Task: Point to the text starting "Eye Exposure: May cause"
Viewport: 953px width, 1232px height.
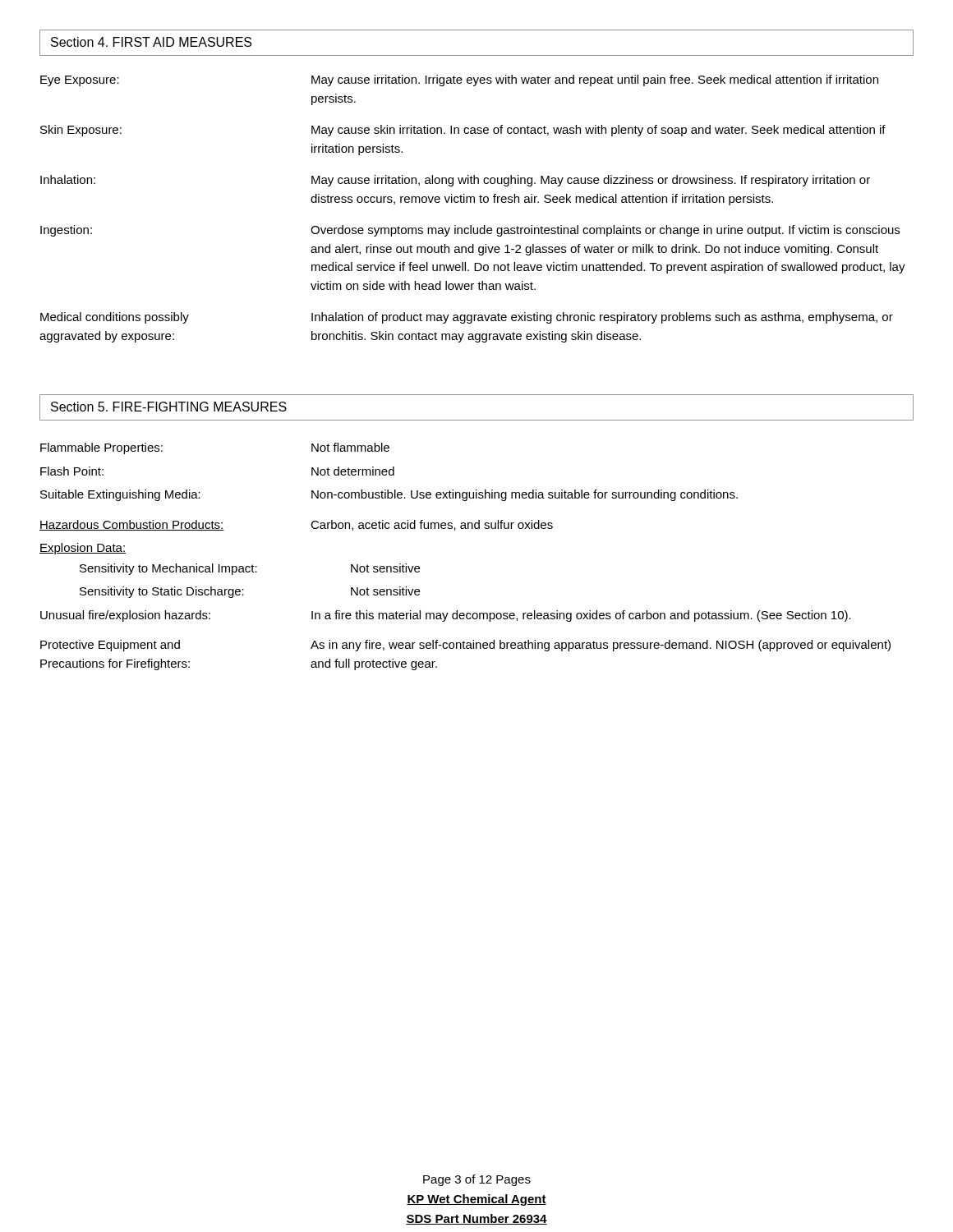Action: coord(476,89)
